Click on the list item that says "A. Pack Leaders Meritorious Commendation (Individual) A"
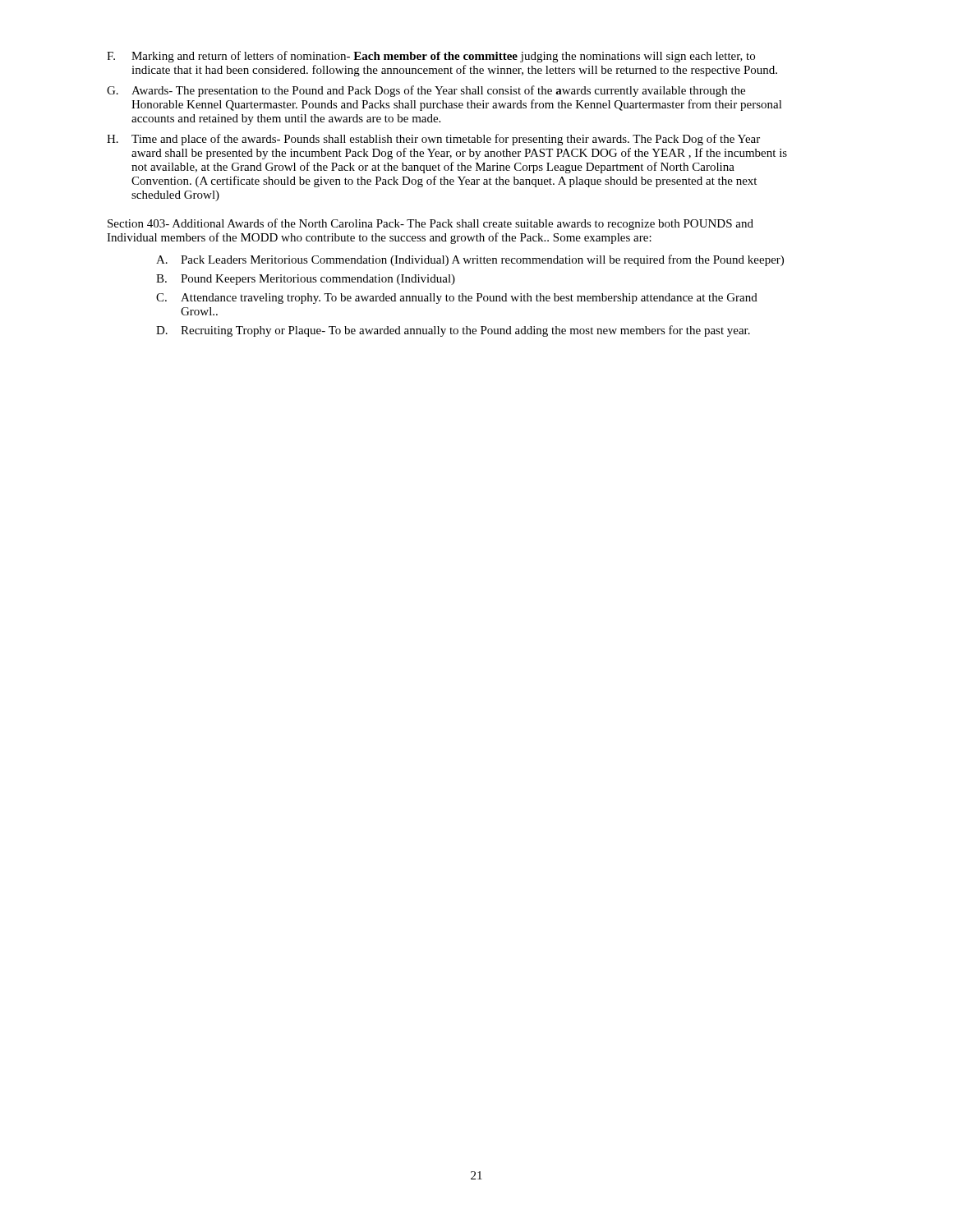The height and width of the screenshot is (1232, 953). click(472, 260)
